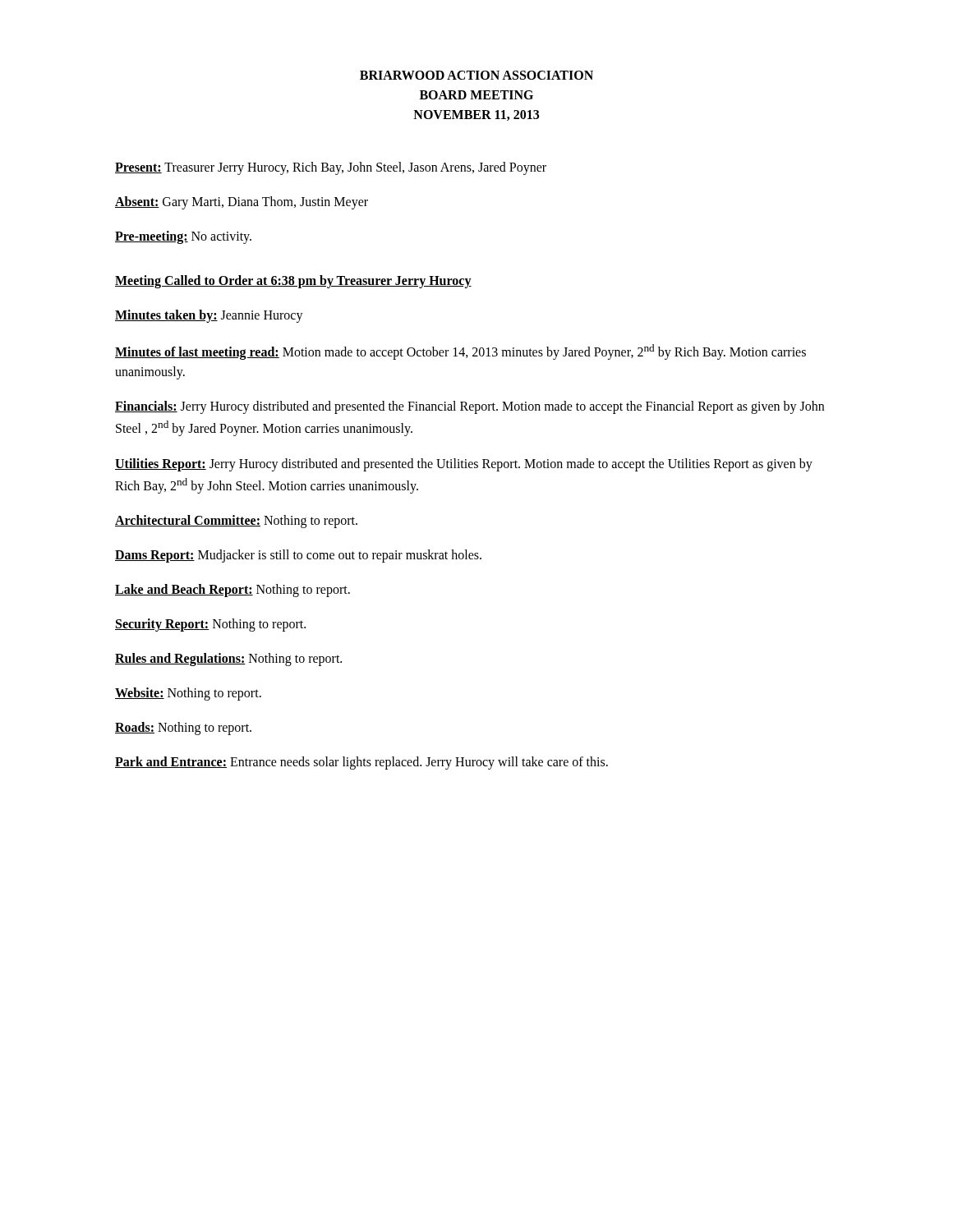Navigate to the block starting "Absent: Gary Marti, Diana"
This screenshot has width=953, height=1232.
pos(242,202)
